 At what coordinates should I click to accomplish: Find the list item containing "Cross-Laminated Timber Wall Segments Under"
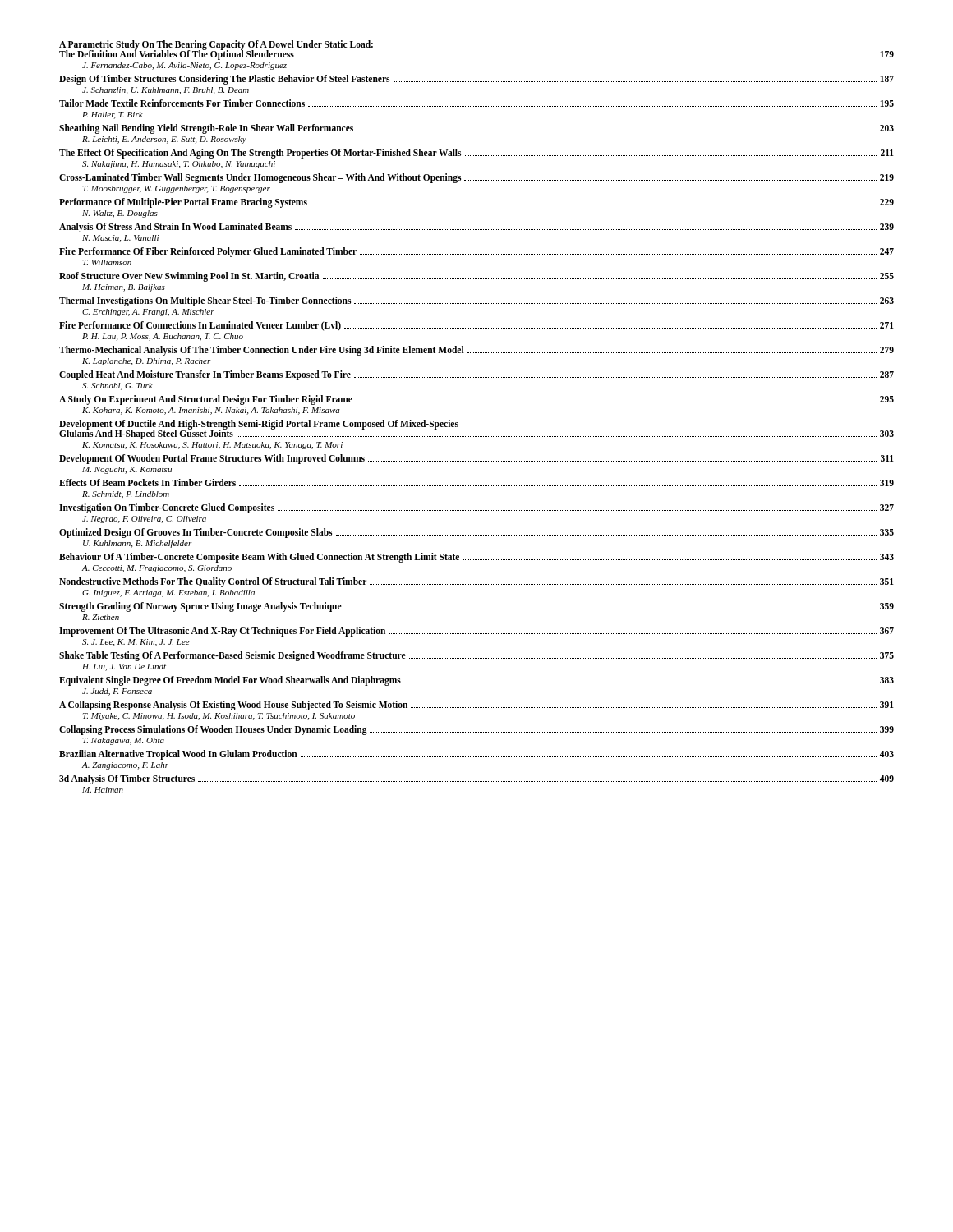coord(476,184)
